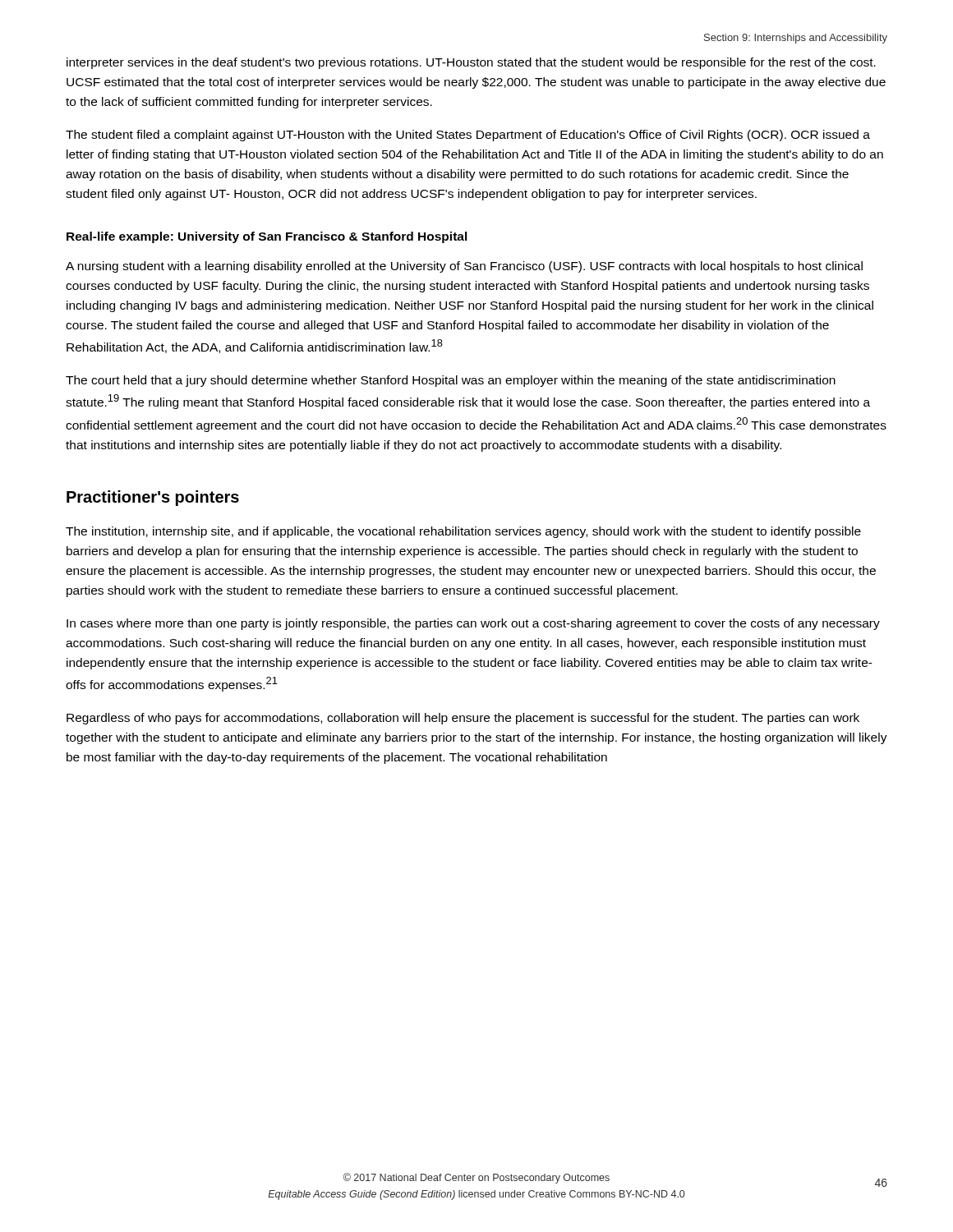Find the text block that says "The student filed a"
Screen dimensions: 1232x953
(x=476, y=164)
